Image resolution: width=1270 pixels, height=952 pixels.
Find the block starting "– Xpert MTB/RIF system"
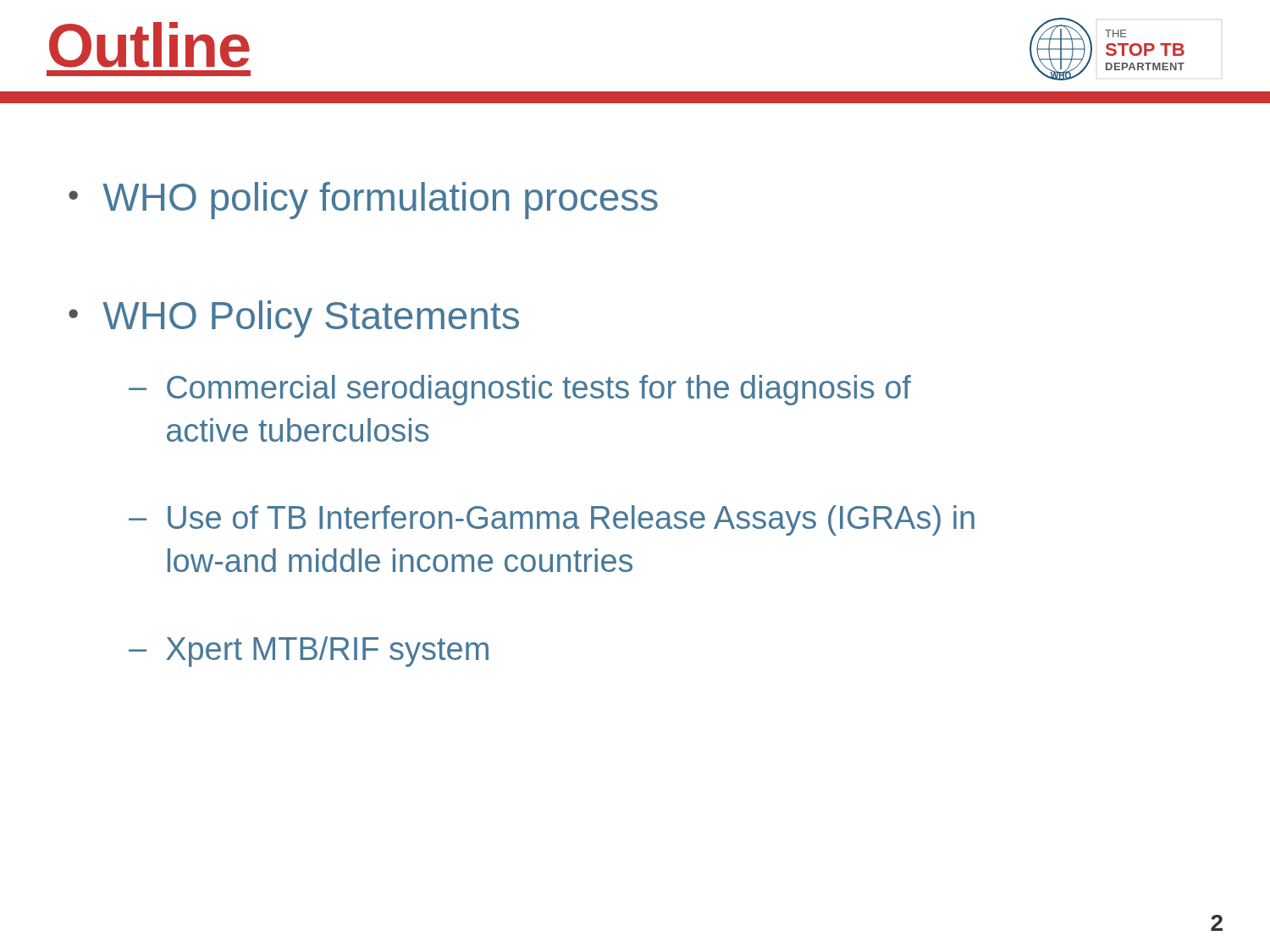[310, 649]
